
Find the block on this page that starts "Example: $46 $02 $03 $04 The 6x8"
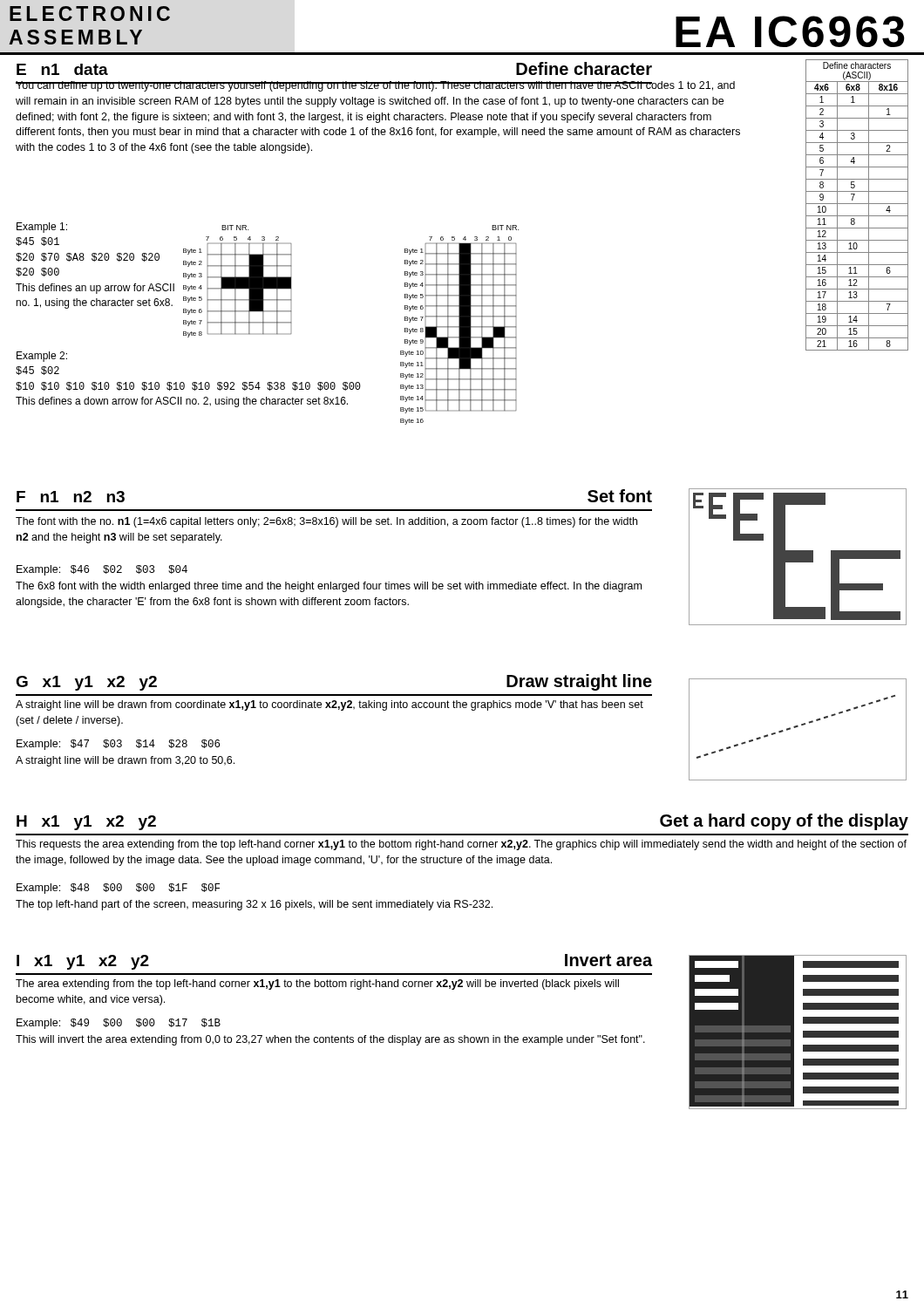[x=329, y=585]
